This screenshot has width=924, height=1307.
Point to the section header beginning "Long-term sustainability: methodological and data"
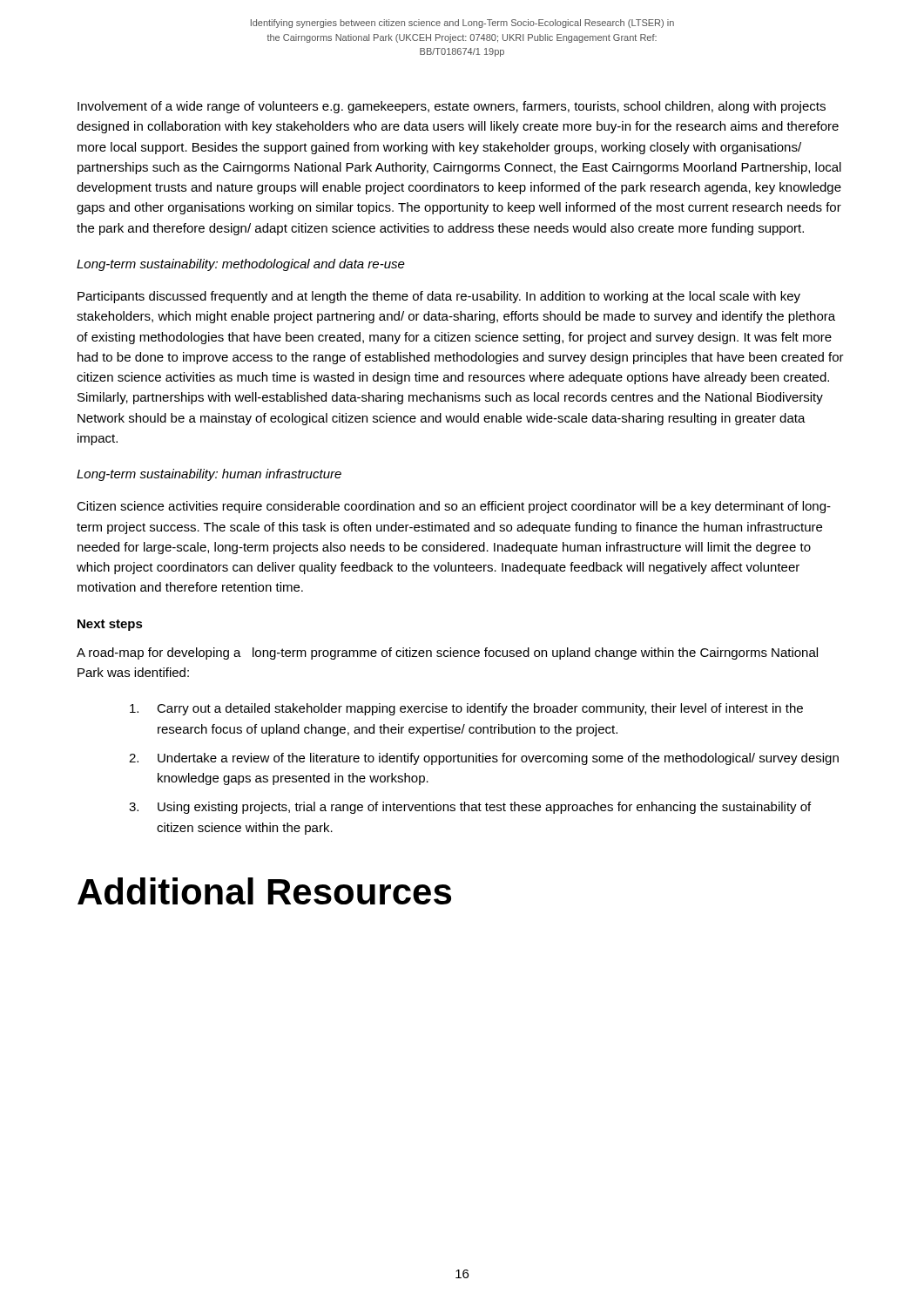click(x=241, y=263)
